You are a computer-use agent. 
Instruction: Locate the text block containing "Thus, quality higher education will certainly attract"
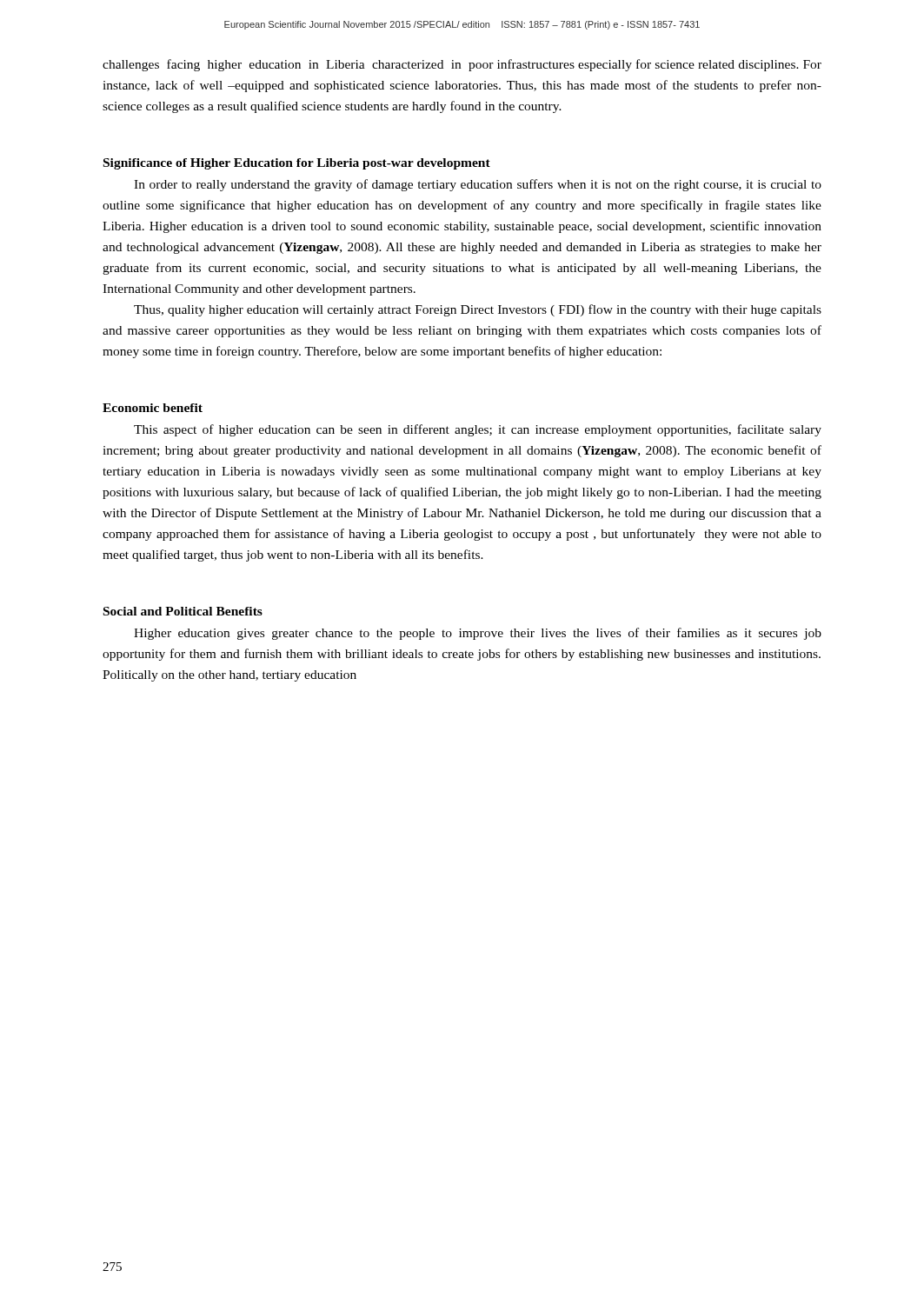[462, 330]
